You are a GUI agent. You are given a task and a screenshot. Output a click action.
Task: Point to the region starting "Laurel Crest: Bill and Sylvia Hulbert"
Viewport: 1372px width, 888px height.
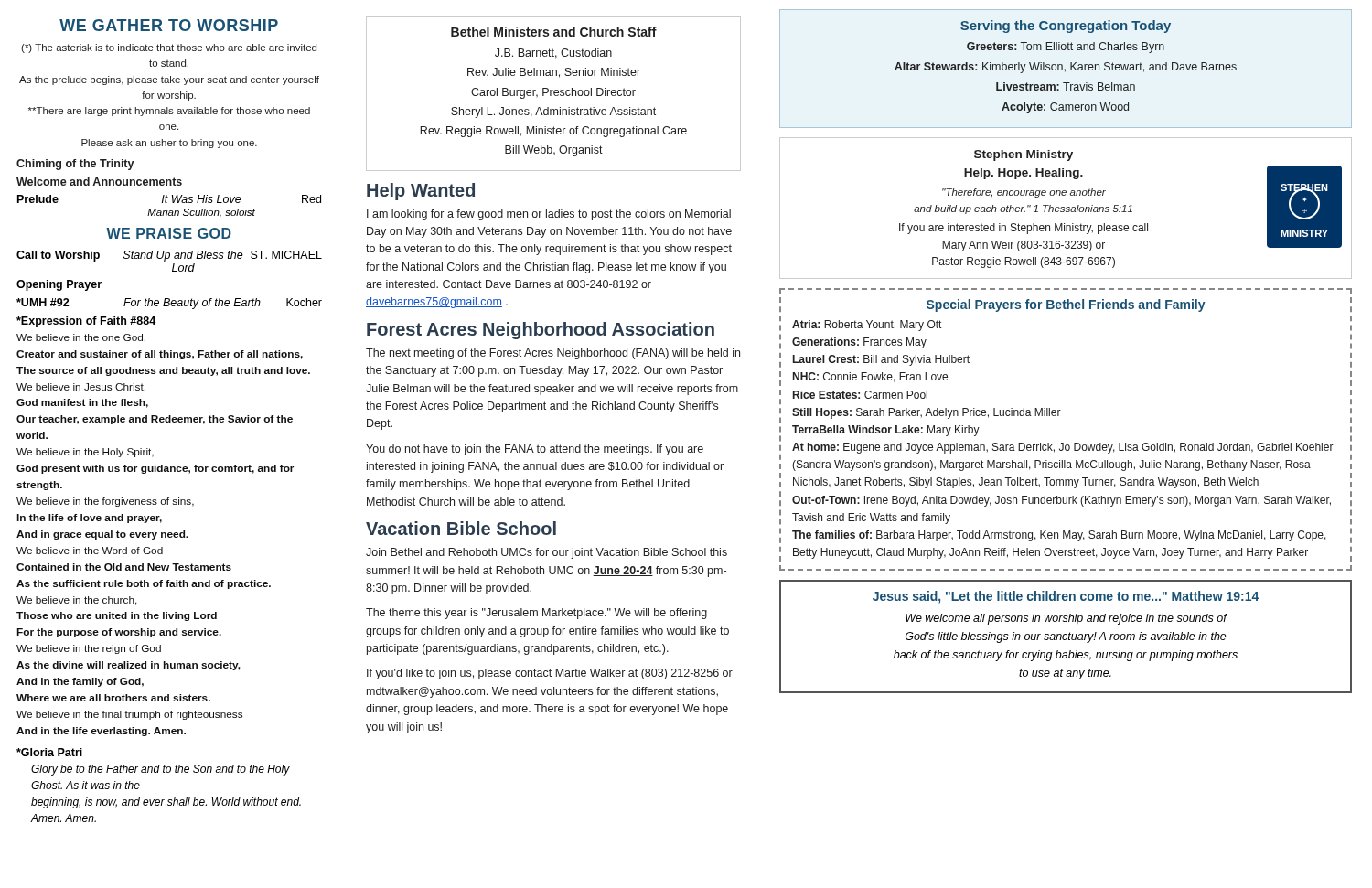tap(881, 360)
